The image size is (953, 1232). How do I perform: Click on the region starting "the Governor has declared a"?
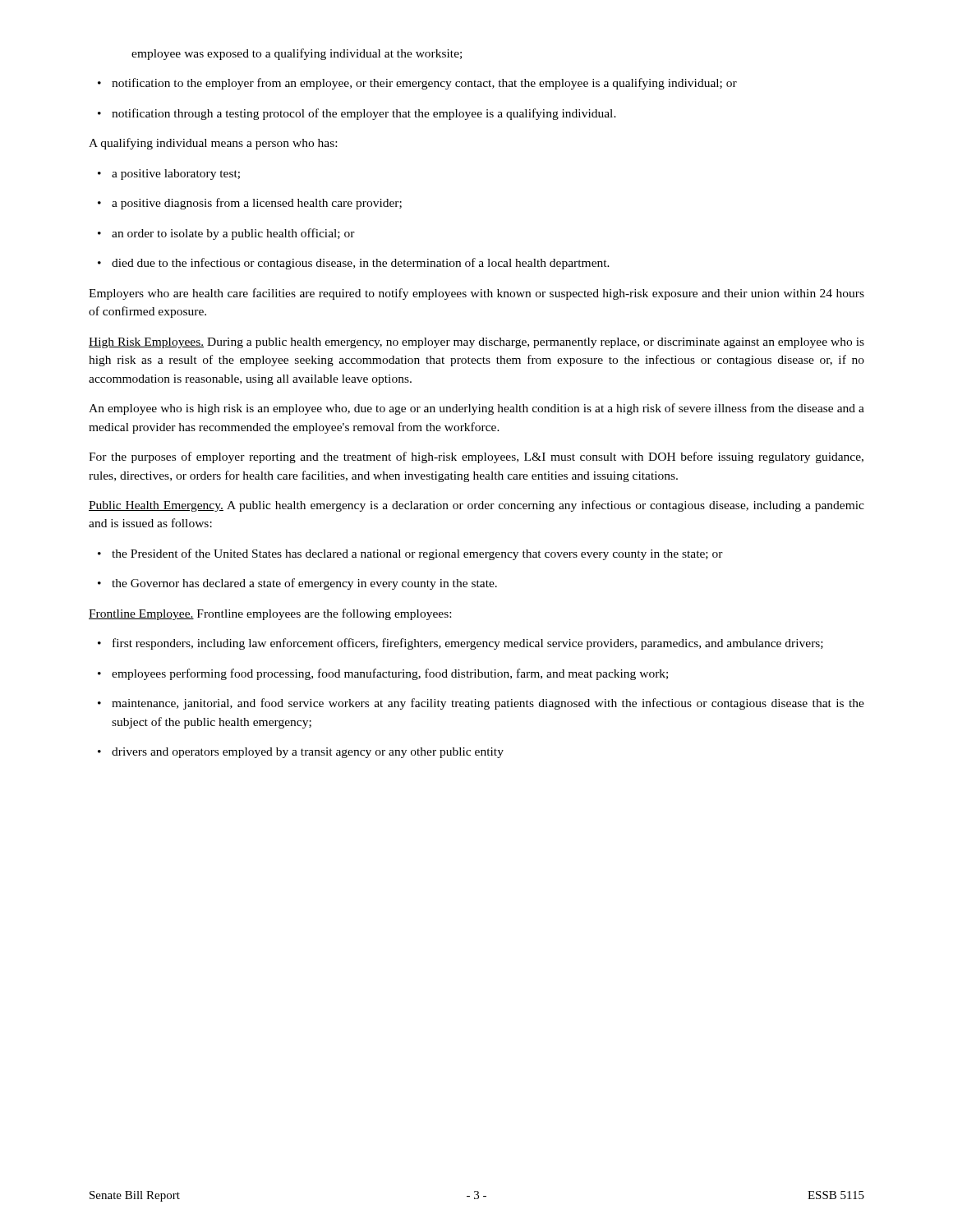(x=476, y=584)
